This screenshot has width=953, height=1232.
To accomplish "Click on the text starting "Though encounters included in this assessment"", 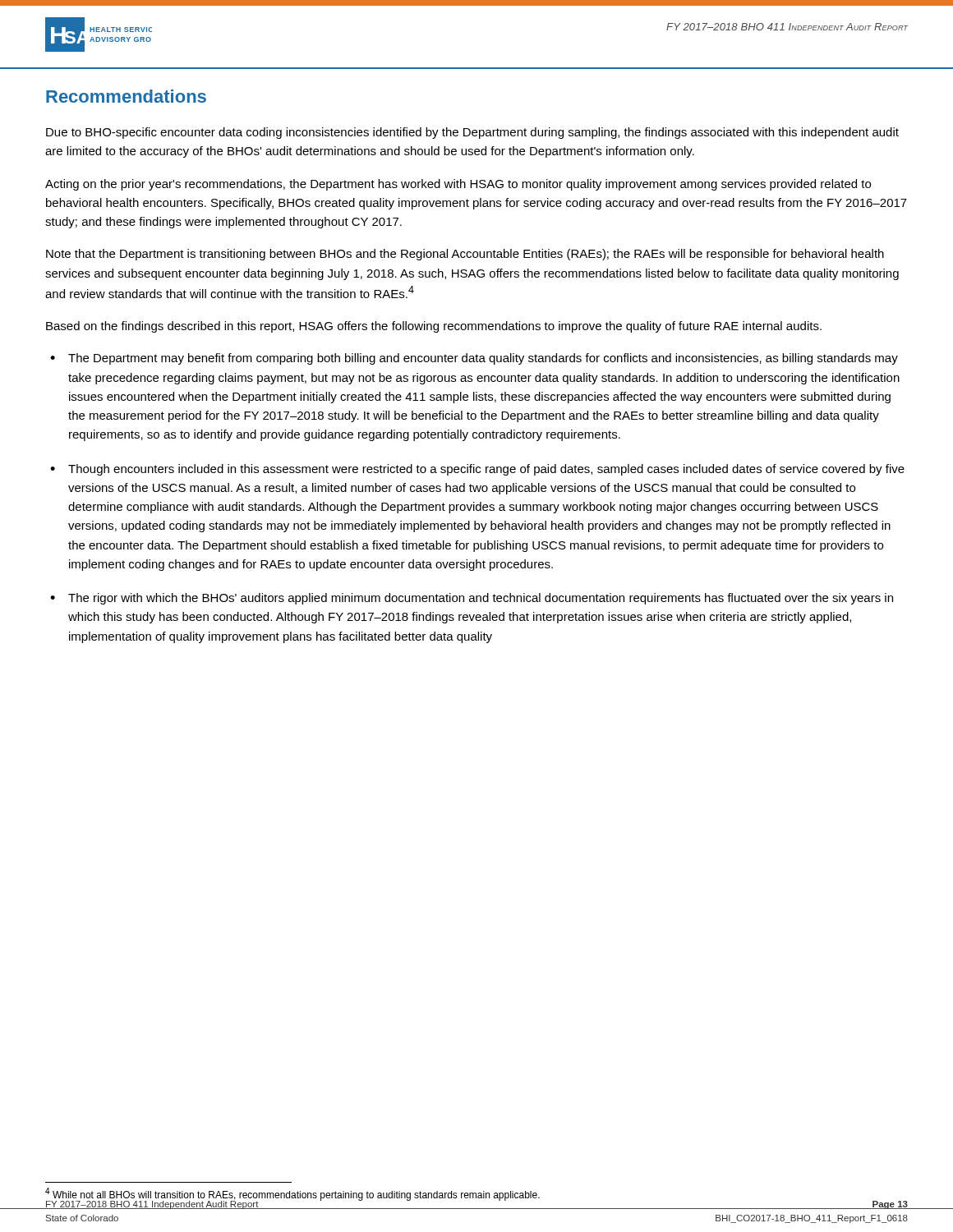I will click(486, 516).
